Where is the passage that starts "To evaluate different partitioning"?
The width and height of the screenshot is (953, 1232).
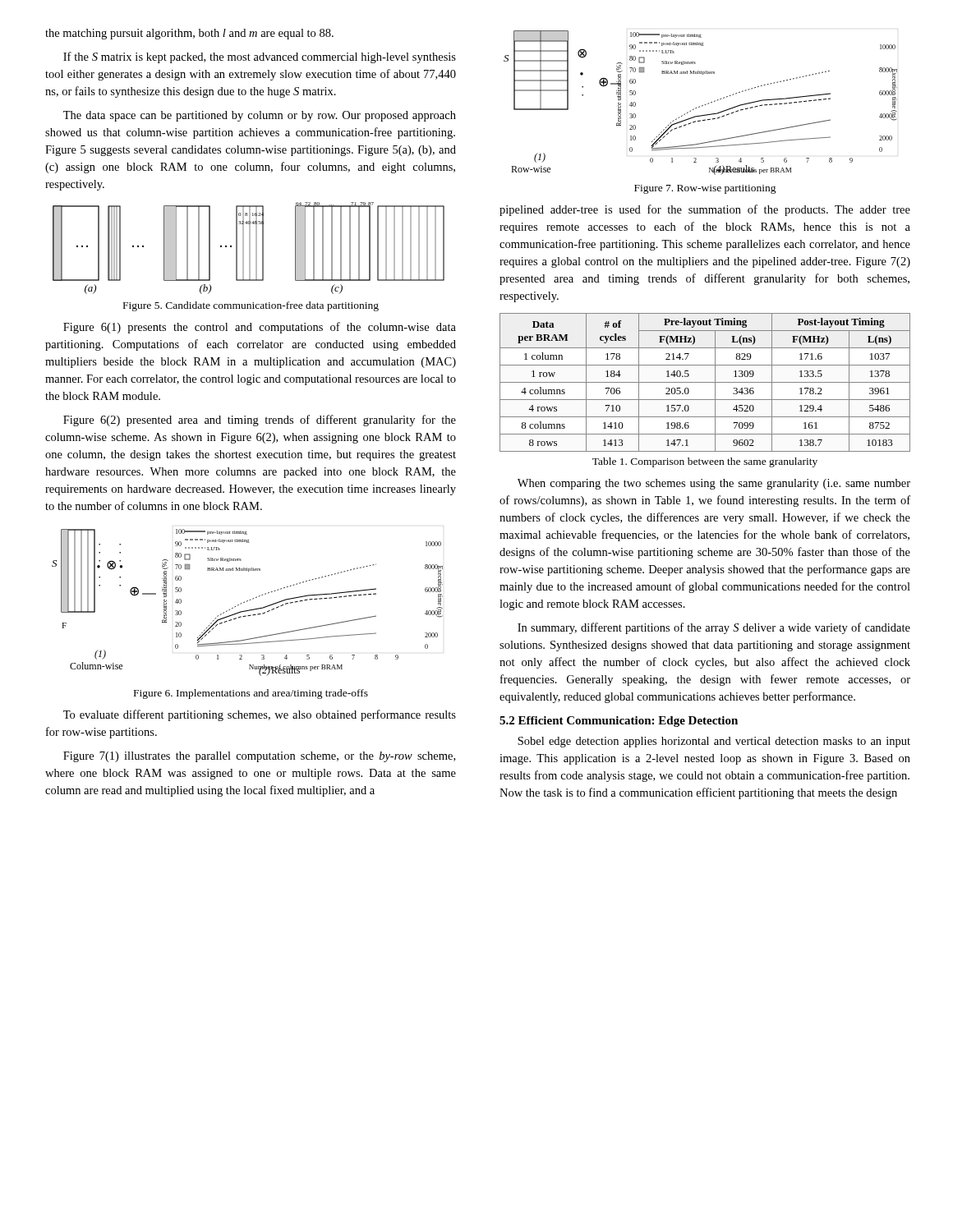(251, 724)
